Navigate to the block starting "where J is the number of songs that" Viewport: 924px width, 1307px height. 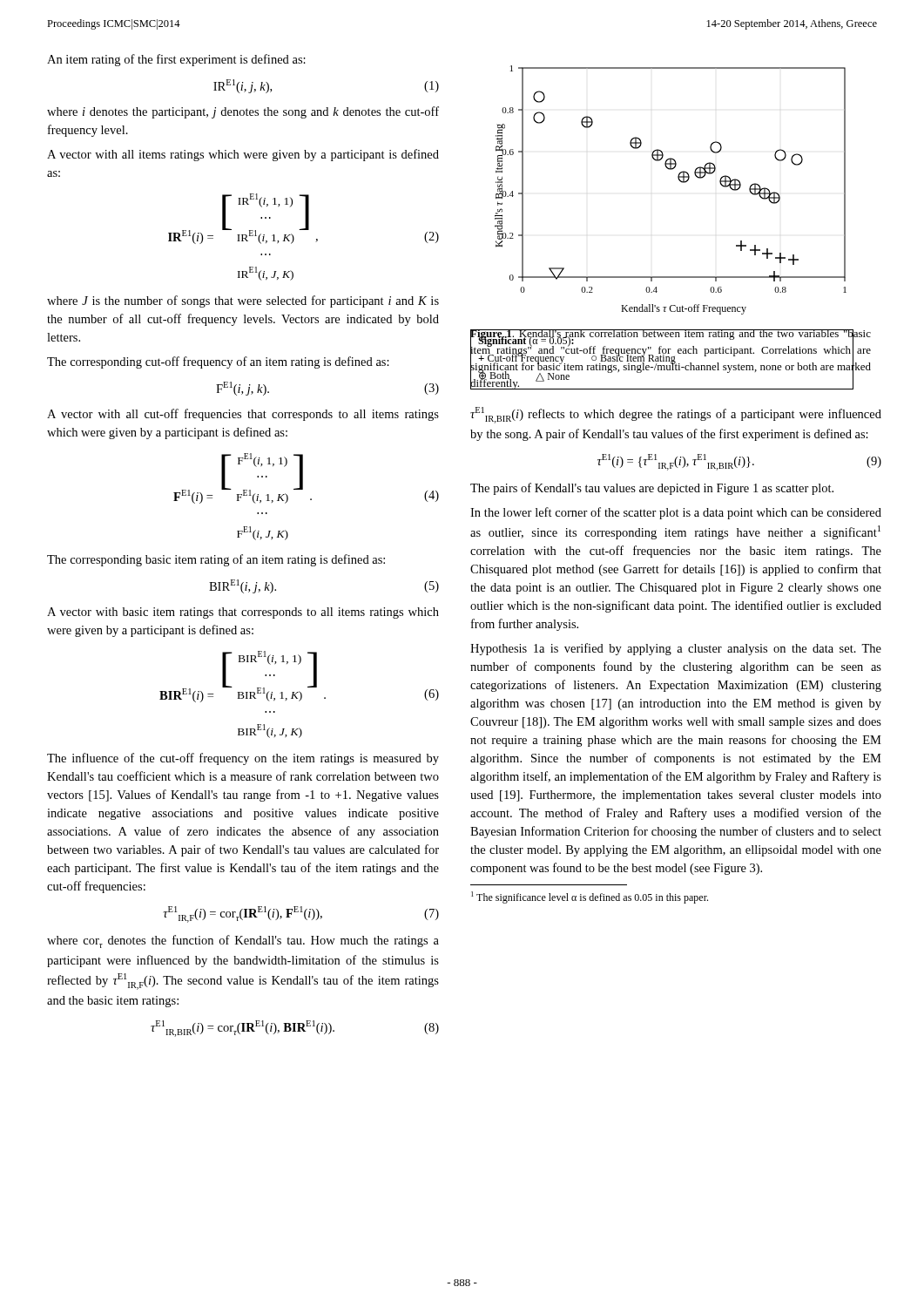(243, 331)
